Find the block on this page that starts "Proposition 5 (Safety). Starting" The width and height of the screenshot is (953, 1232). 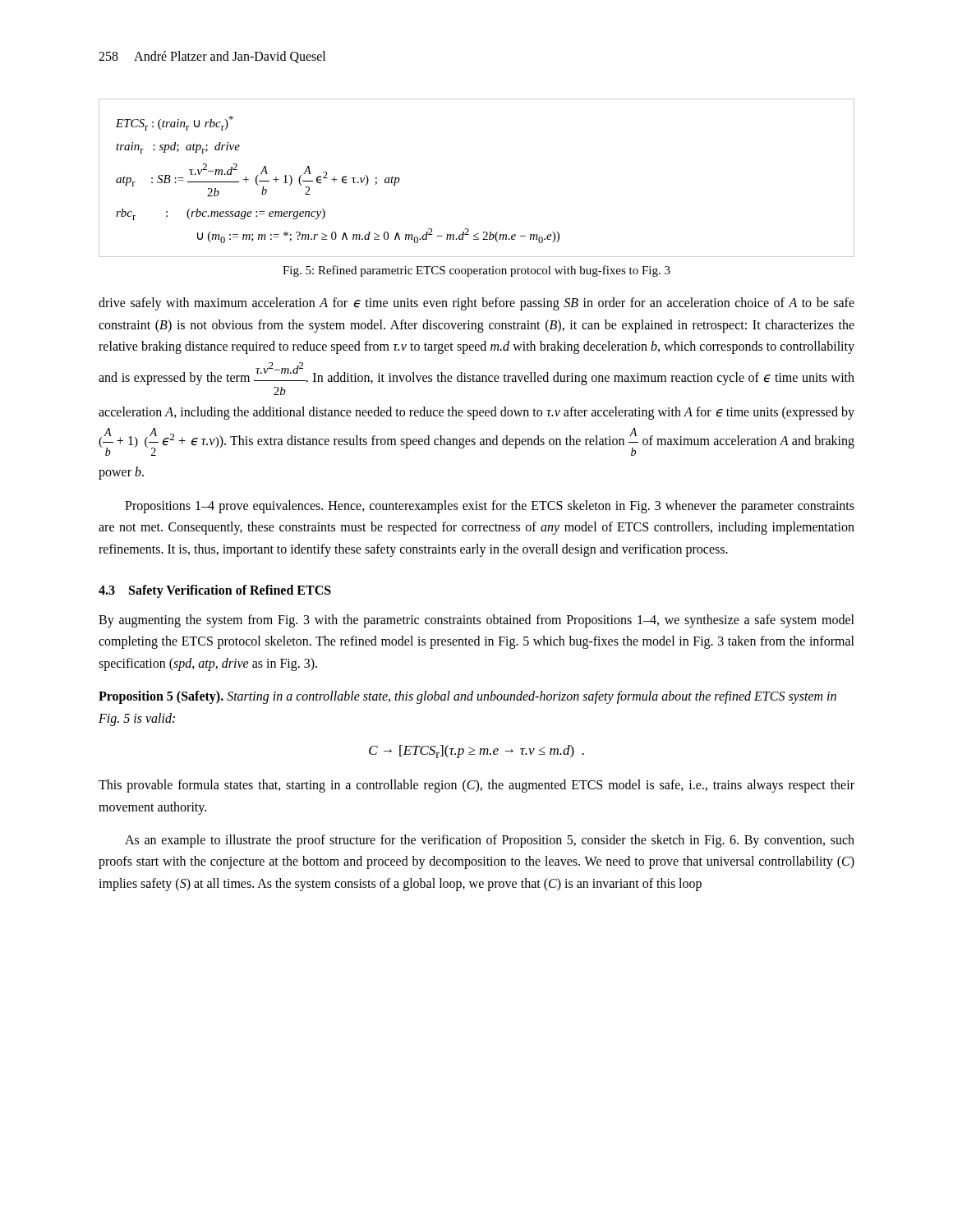(468, 707)
